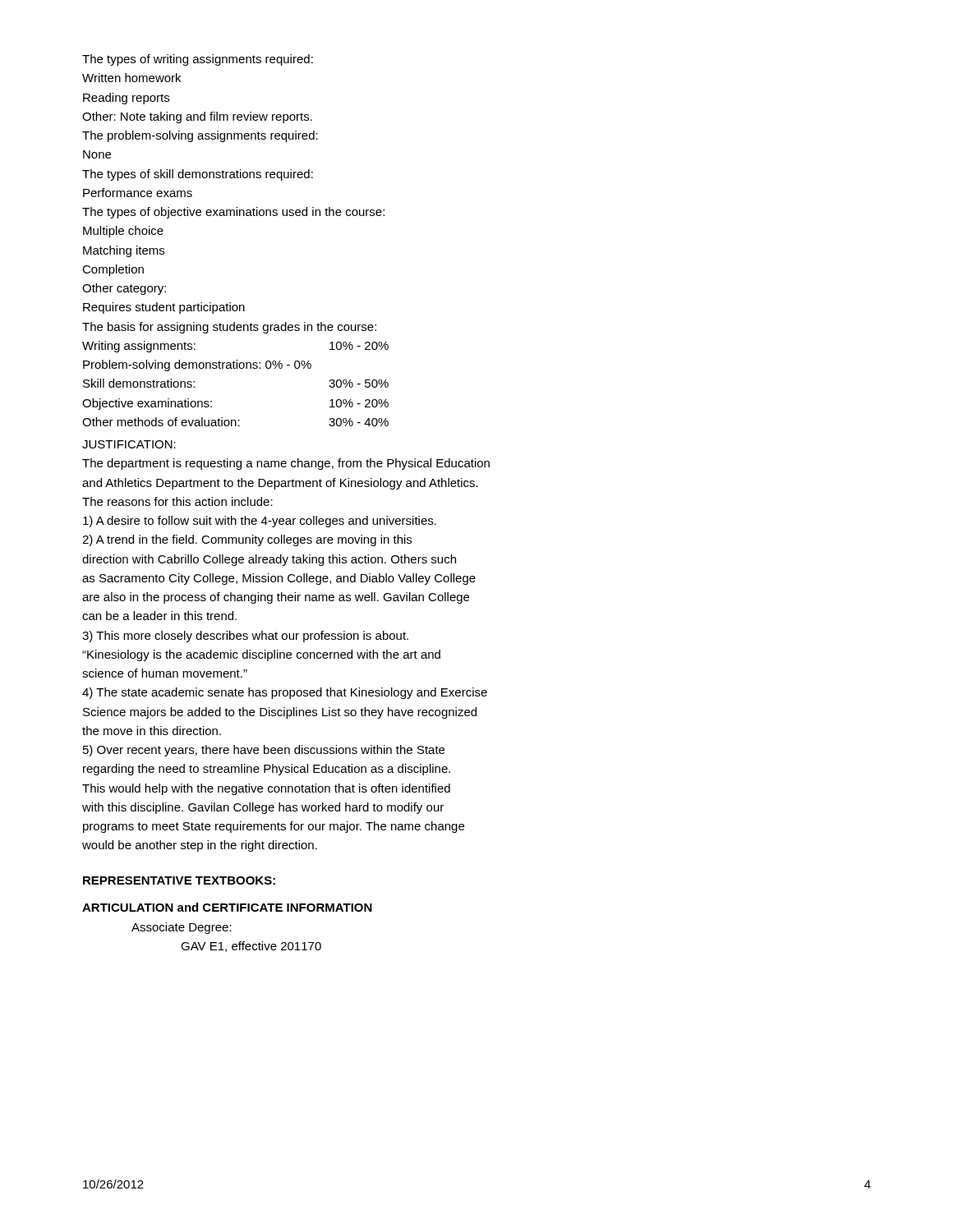Select the text block with the text "The department is requesting a name change,"
953x1232 pixels.
[x=286, y=482]
